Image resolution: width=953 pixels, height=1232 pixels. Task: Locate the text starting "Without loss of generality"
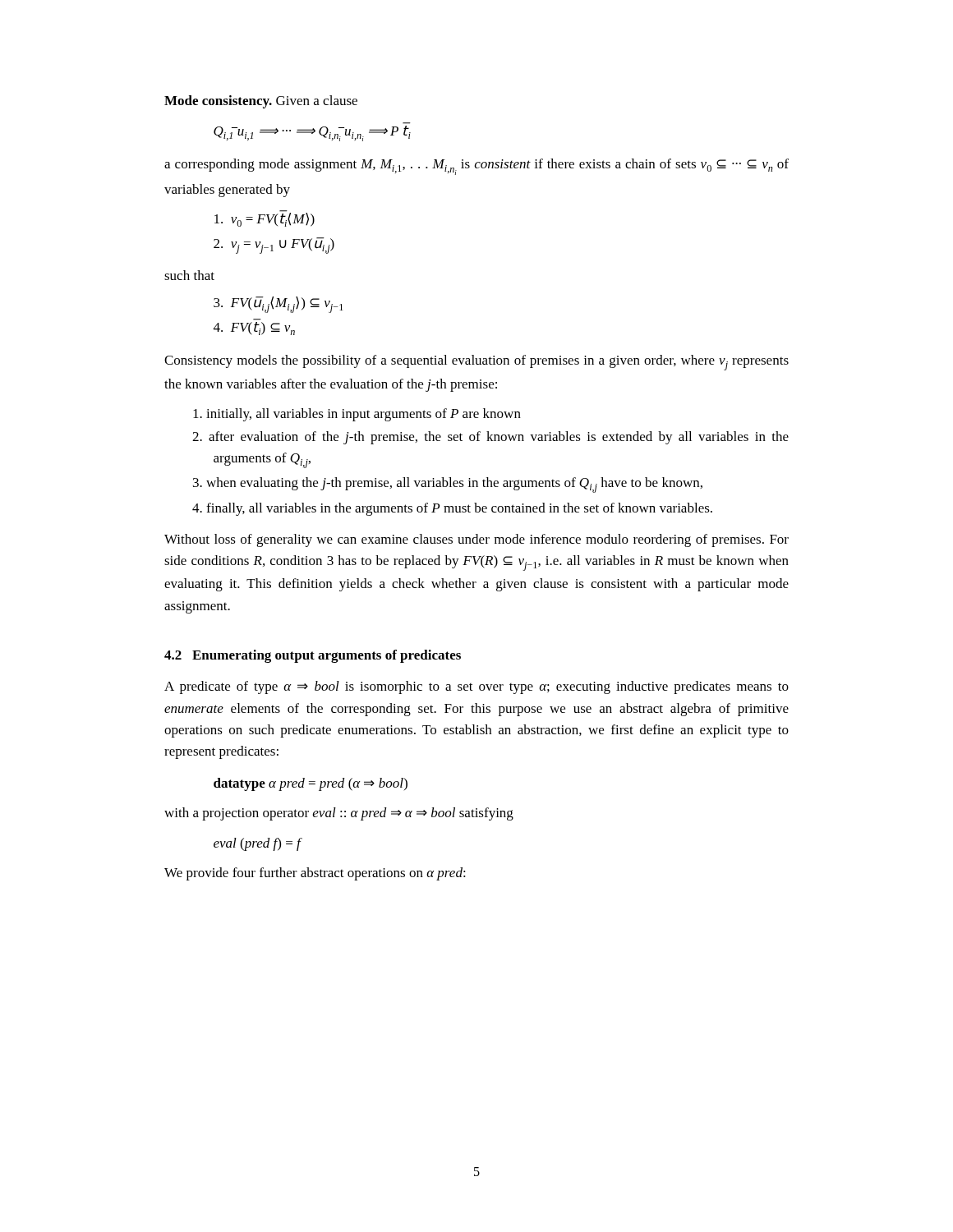click(x=476, y=572)
